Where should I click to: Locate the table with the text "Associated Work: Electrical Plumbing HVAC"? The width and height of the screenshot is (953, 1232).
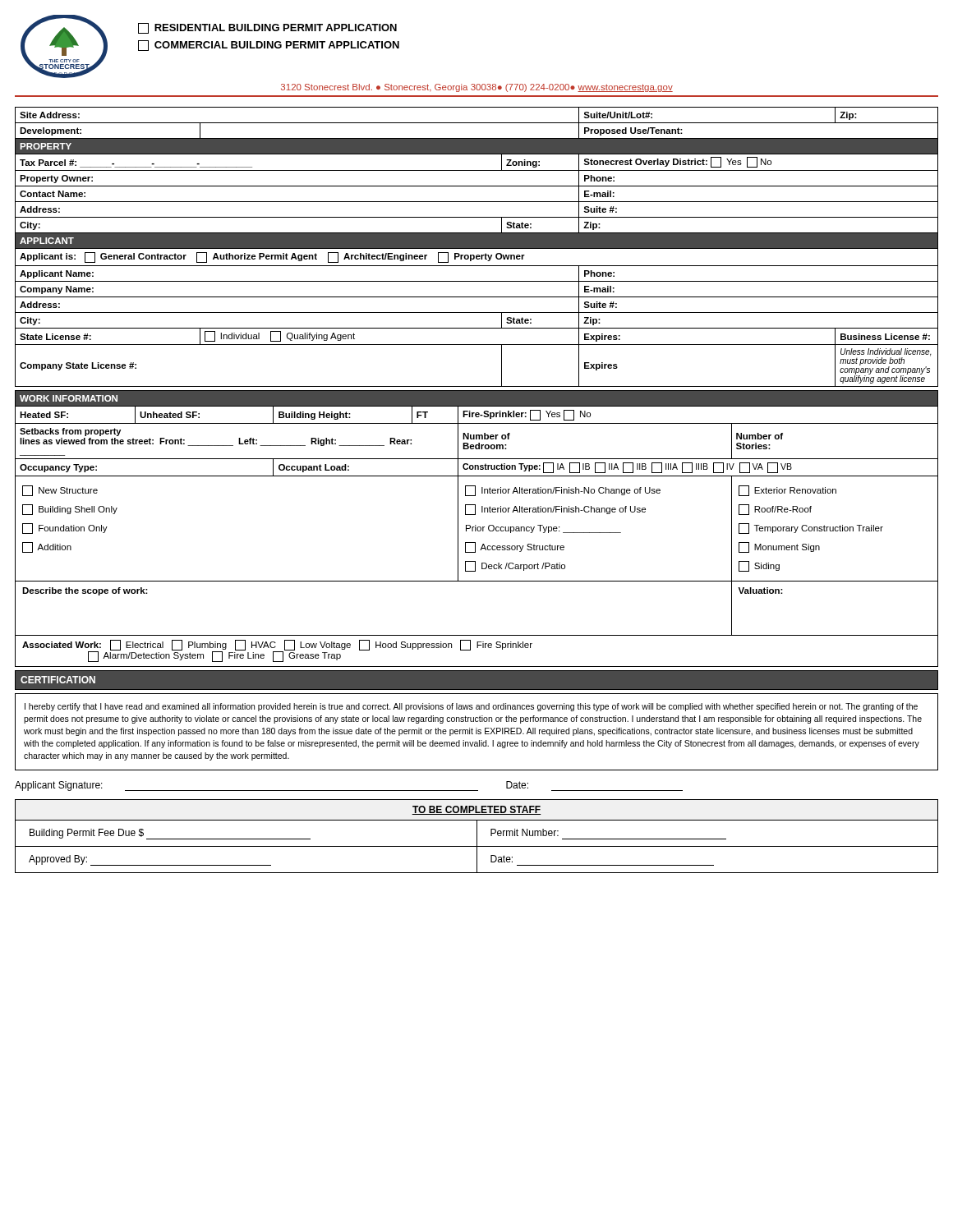tap(476, 528)
